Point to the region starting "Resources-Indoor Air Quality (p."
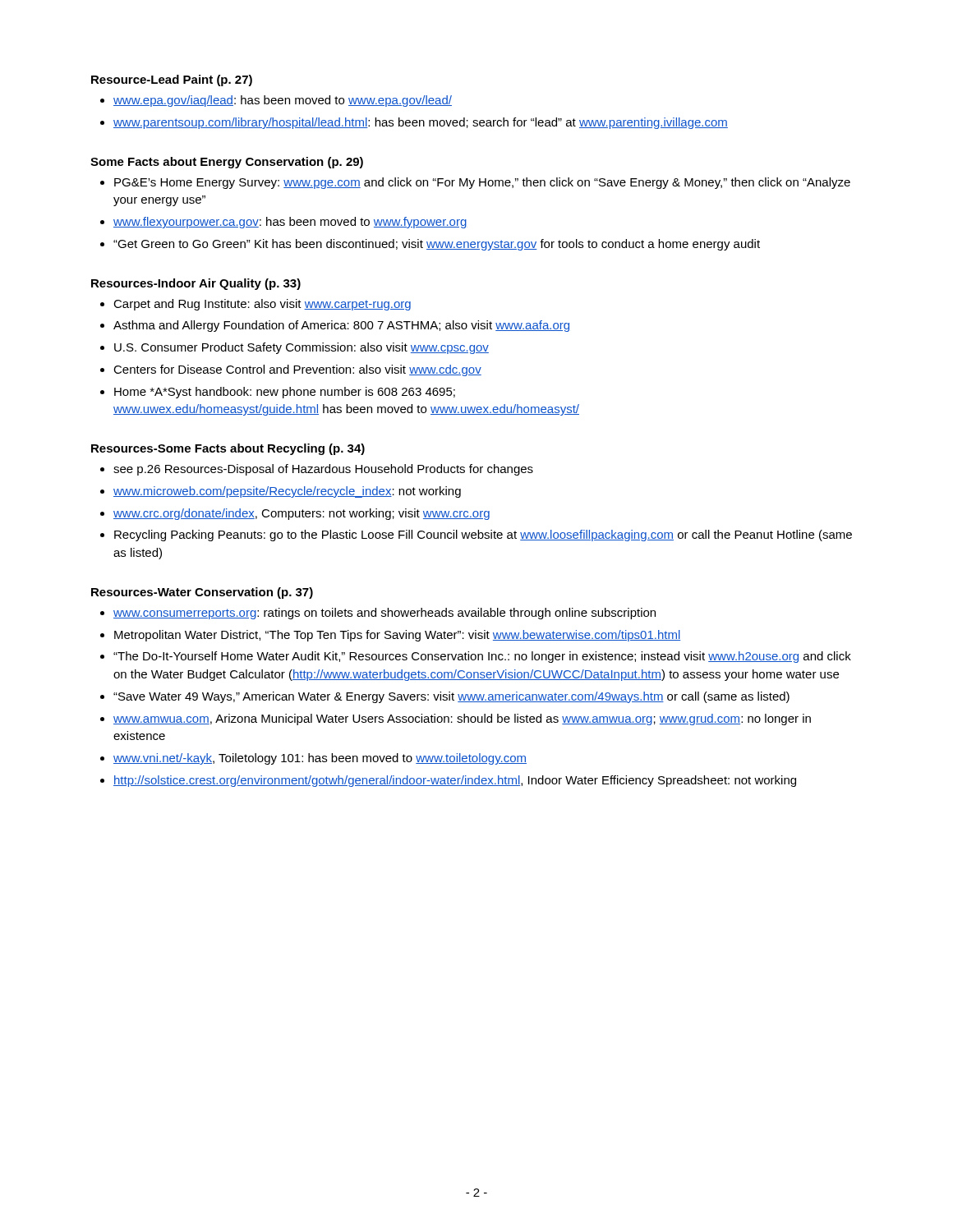Image resolution: width=953 pixels, height=1232 pixels. tap(196, 283)
